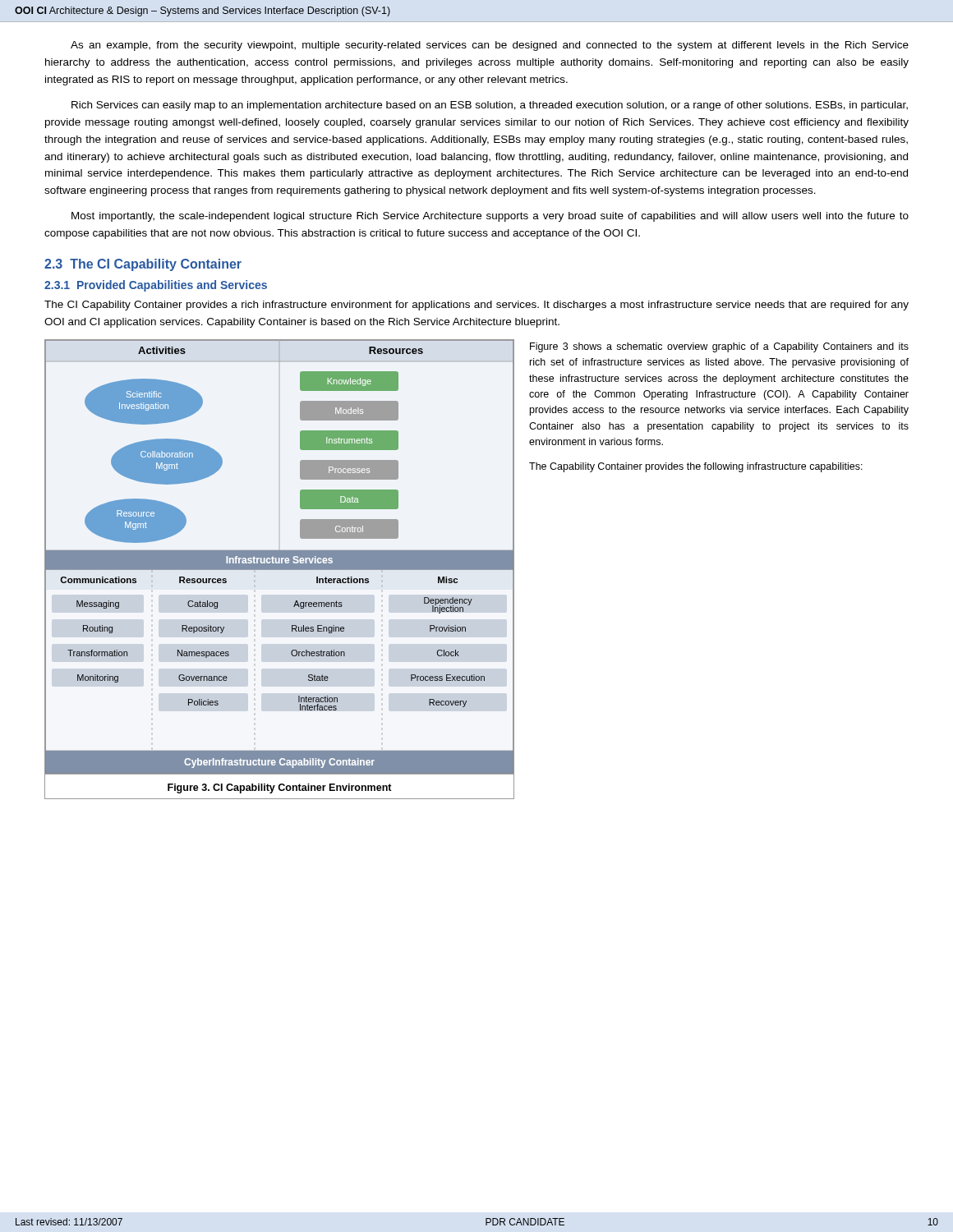The image size is (953, 1232).
Task: Locate the block starting "As an example,"
Action: (476, 62)
